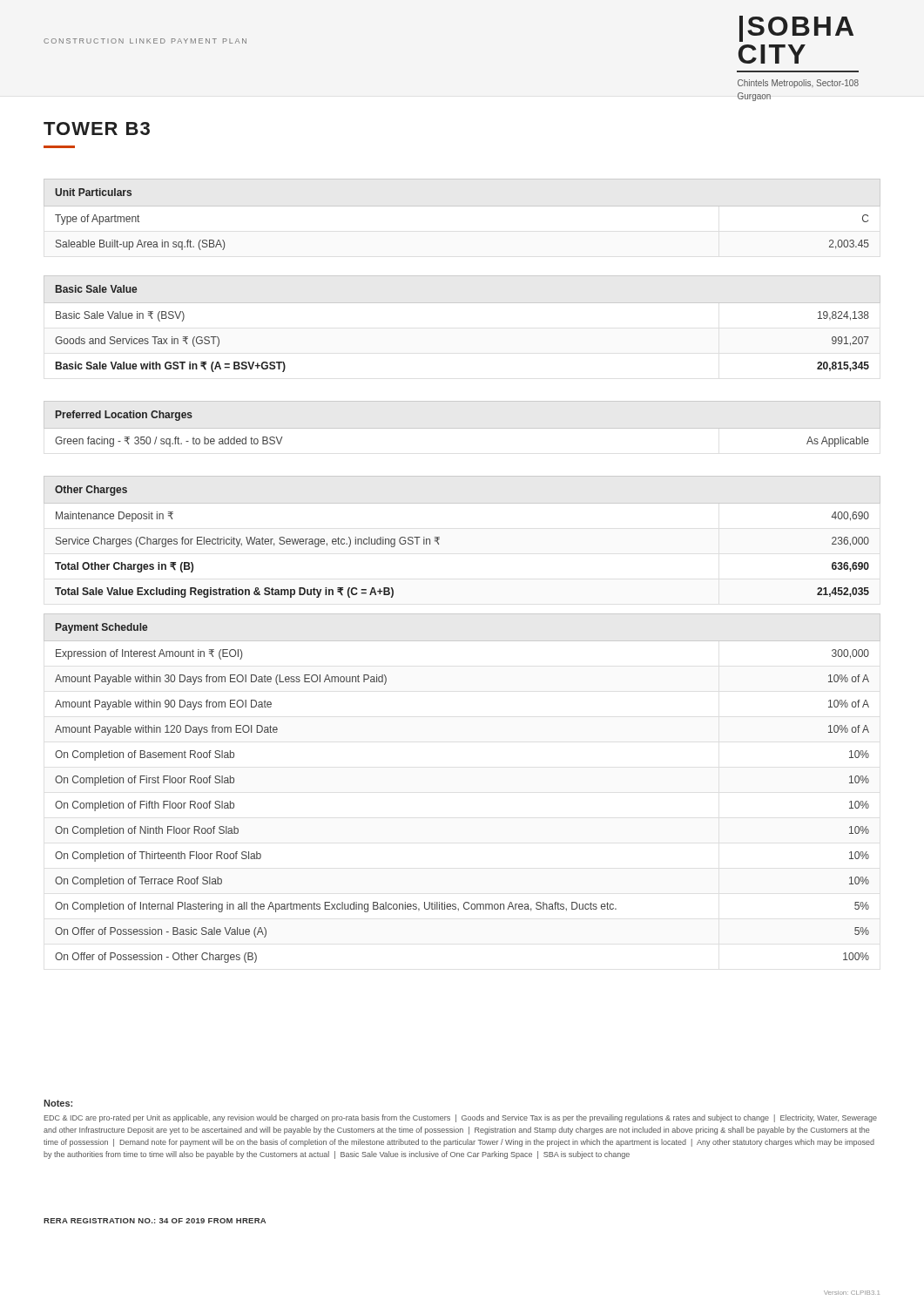Locate the table with the text "On Completion of Ninth"

click(462, 792)
